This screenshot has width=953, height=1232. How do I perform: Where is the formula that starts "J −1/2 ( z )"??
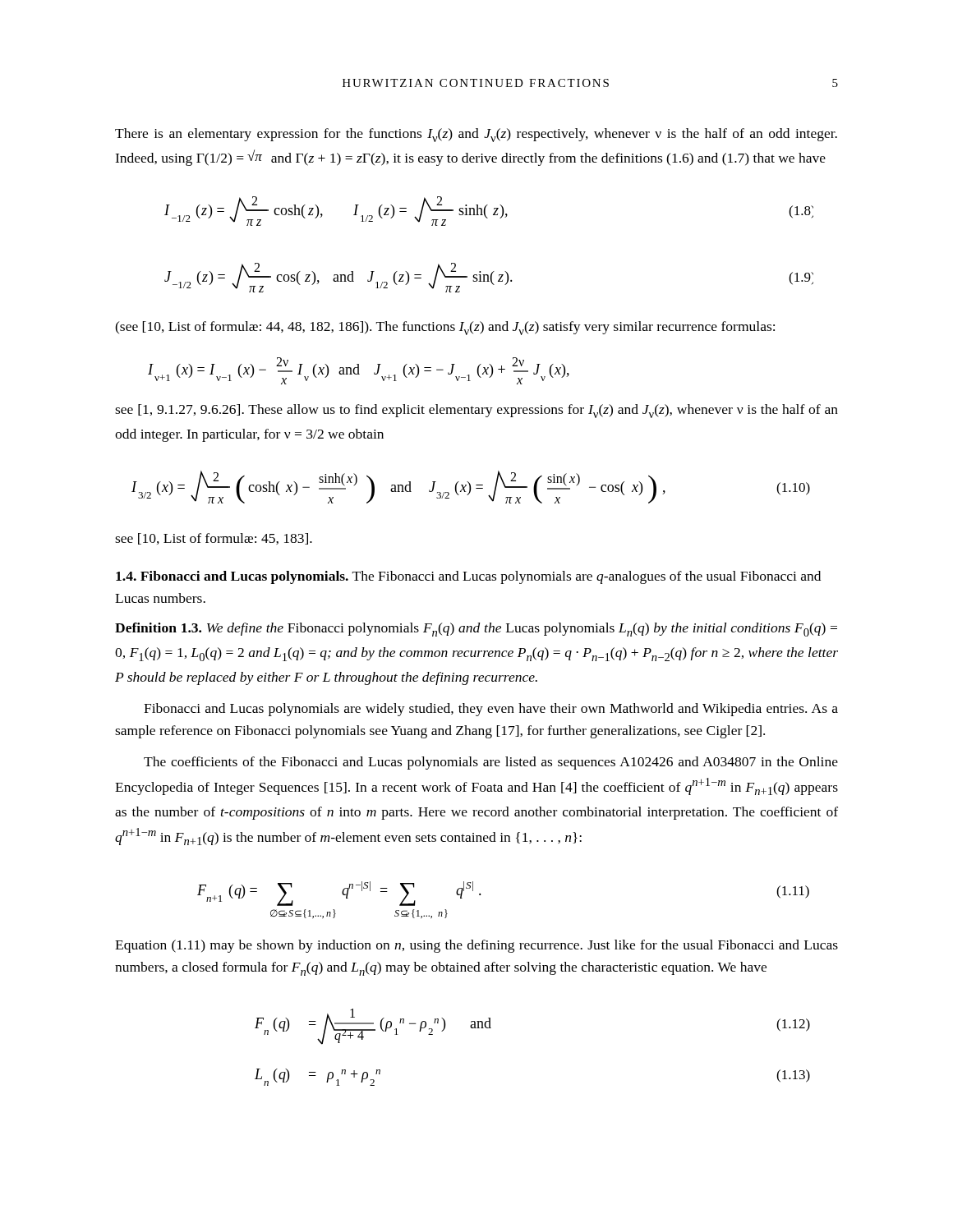(x=478, y=277)
